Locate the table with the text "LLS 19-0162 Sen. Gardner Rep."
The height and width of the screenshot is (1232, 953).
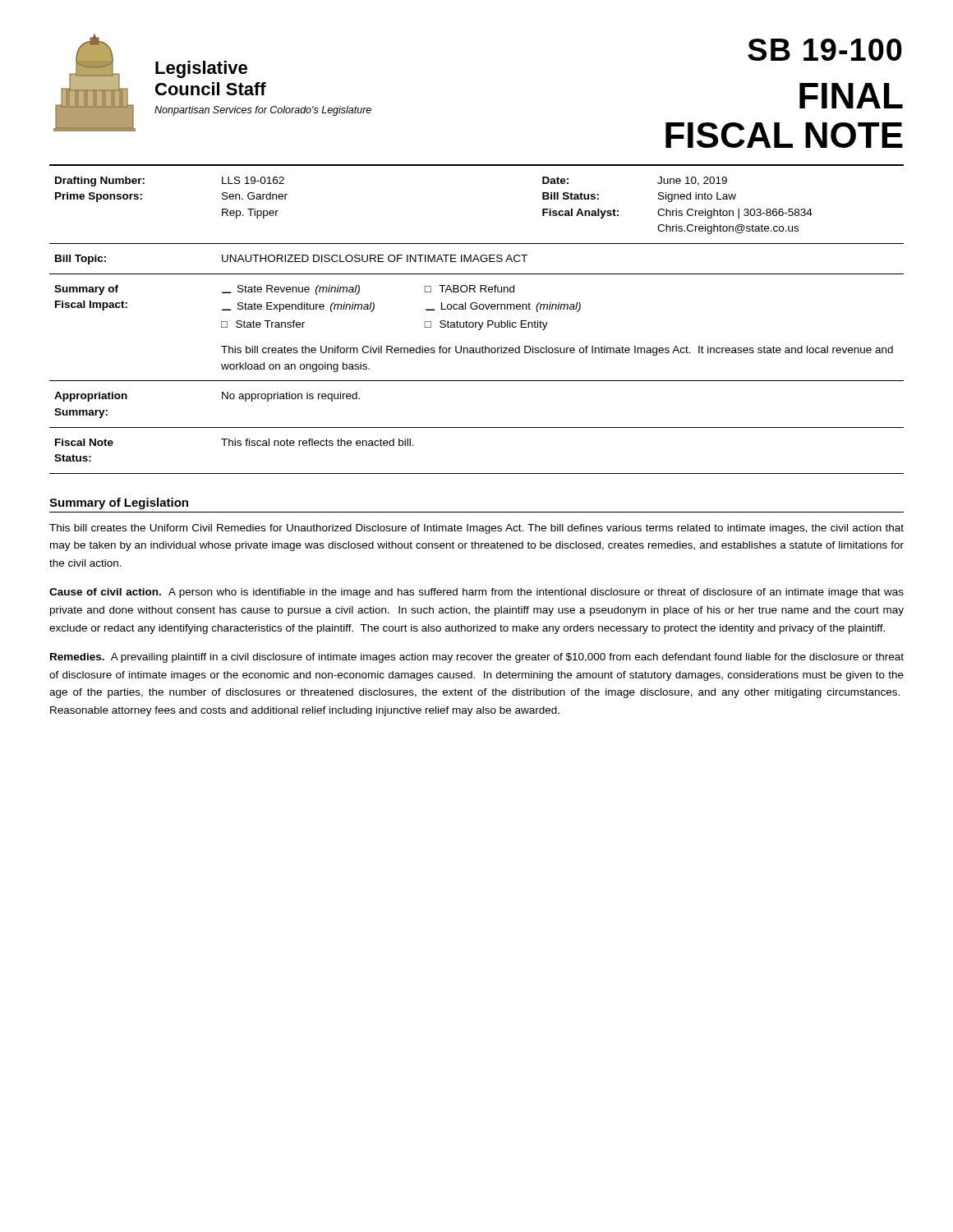476,320
